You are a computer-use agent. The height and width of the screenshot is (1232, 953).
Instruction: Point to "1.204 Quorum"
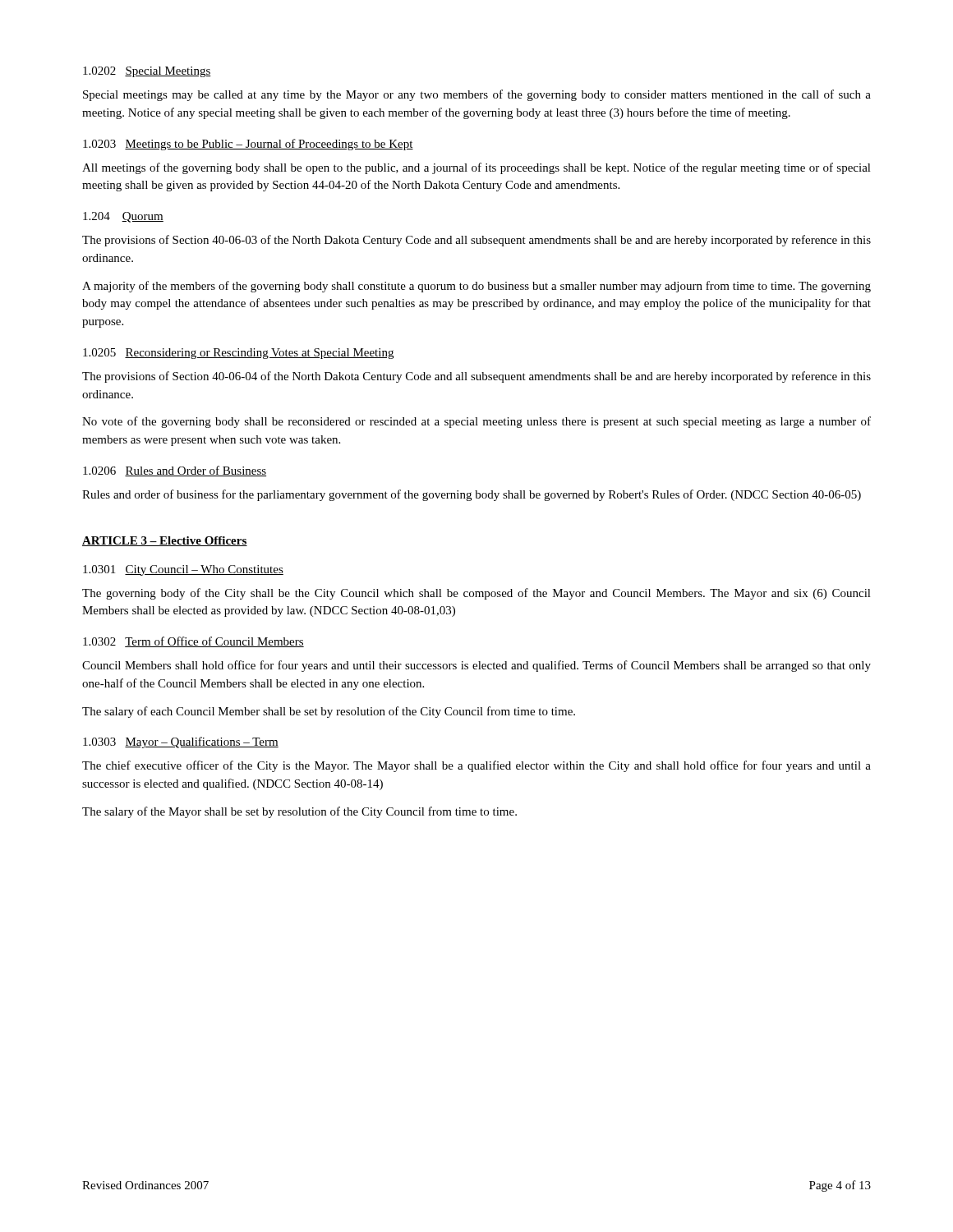coord(123,216)
